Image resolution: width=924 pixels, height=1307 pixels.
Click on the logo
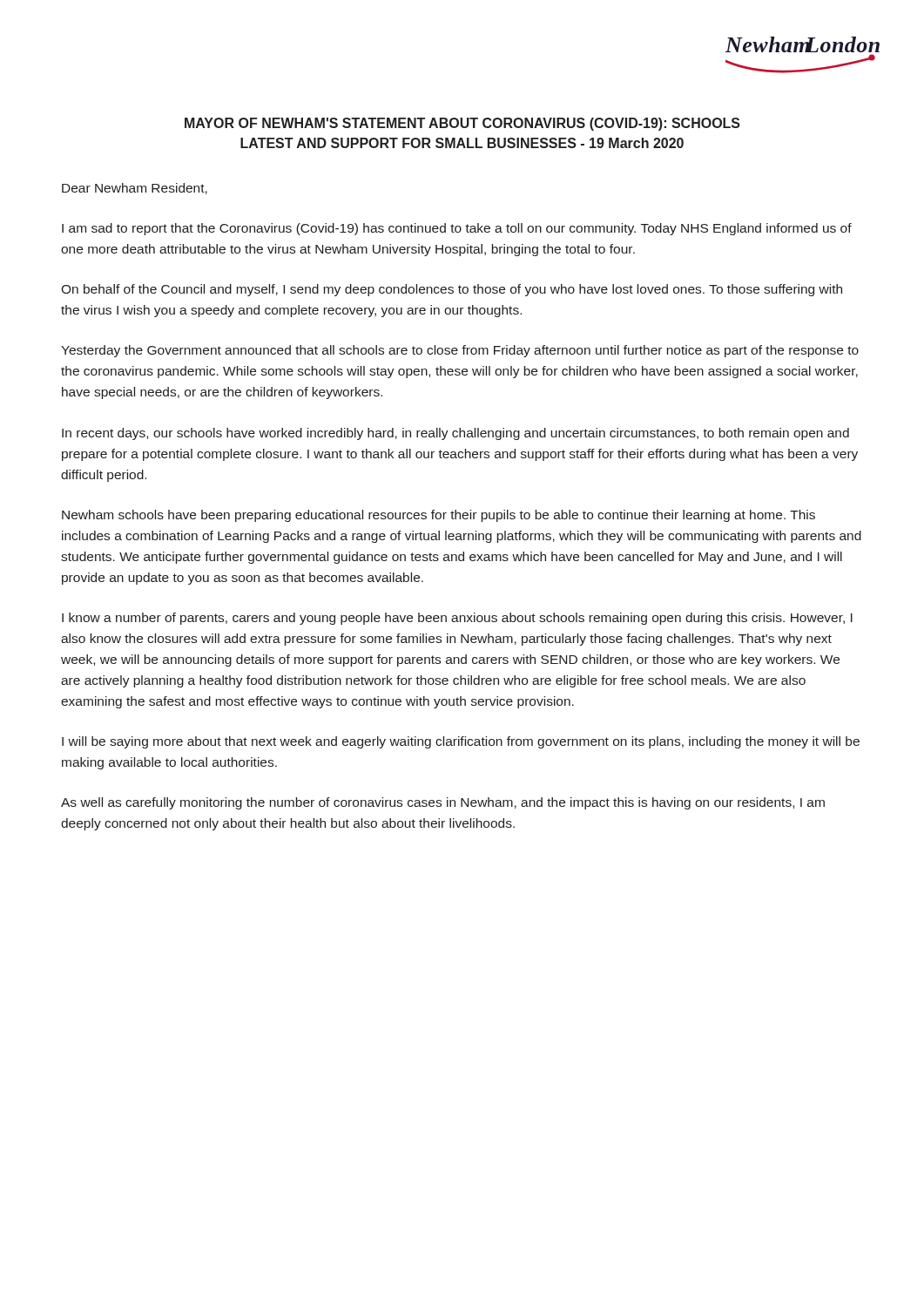[x=804, y=56]
